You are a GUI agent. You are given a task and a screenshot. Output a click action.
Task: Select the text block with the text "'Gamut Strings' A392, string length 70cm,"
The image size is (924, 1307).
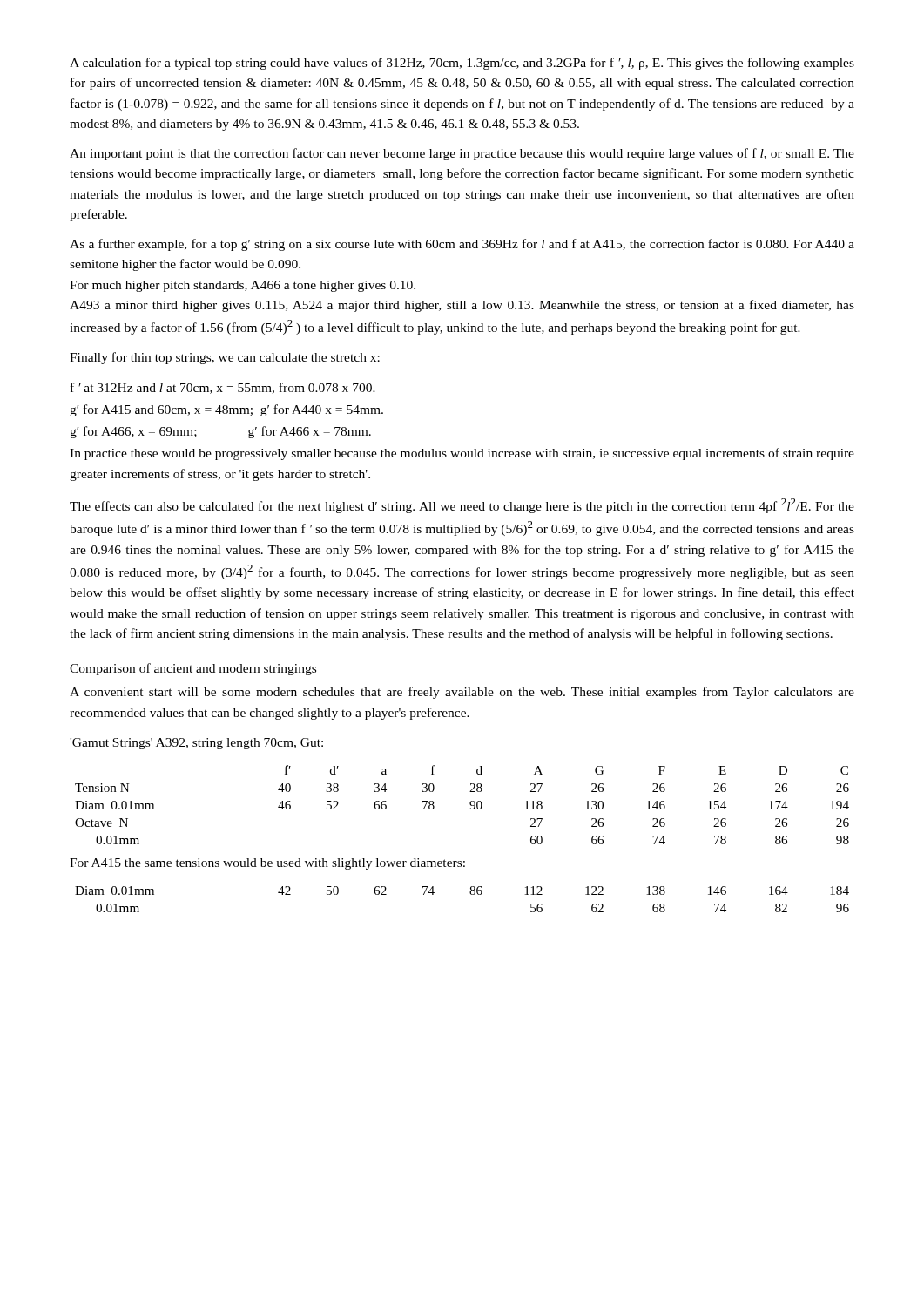197,742
